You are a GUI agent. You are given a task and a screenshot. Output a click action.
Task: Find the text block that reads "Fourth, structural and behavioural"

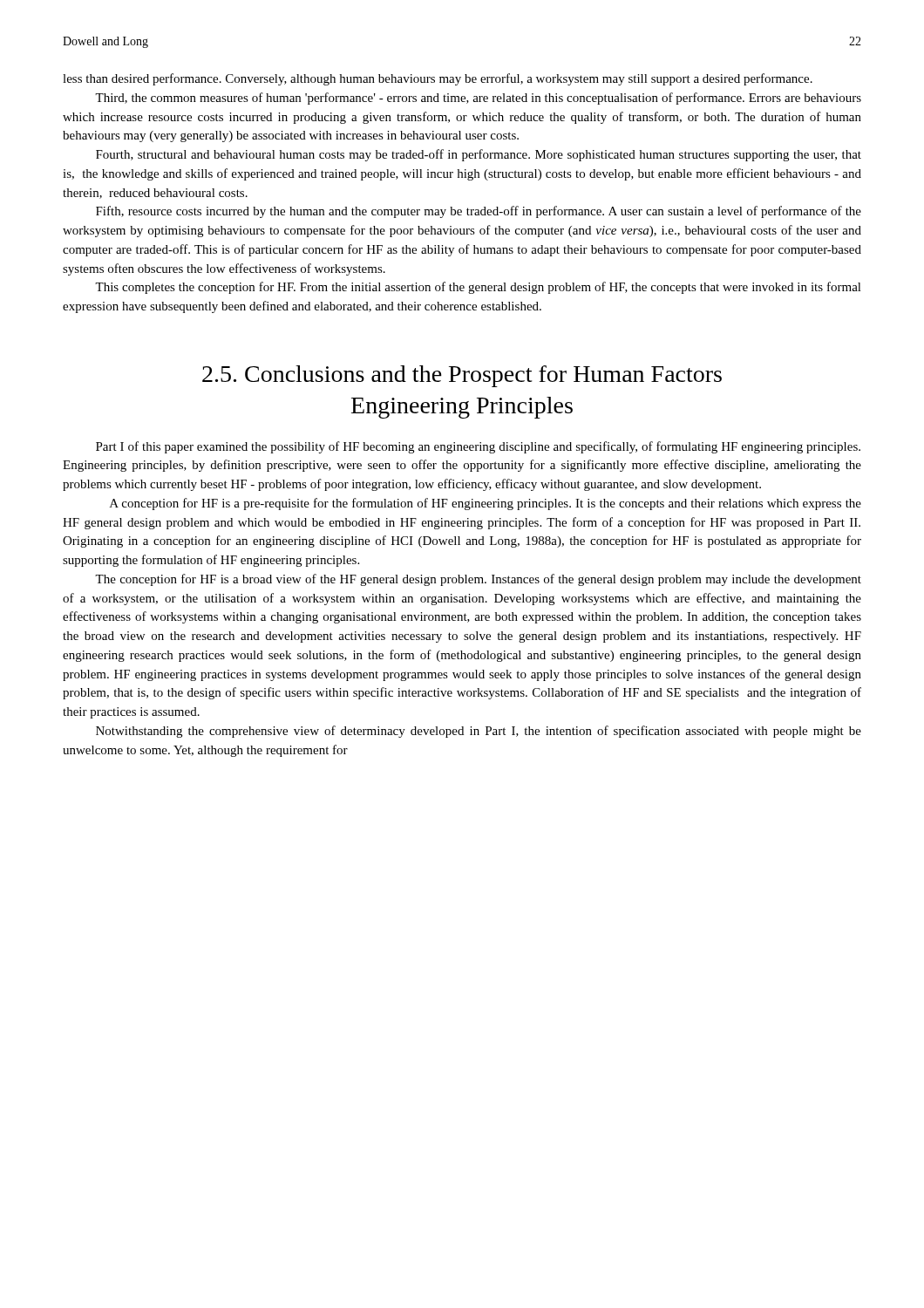point(462,174)
